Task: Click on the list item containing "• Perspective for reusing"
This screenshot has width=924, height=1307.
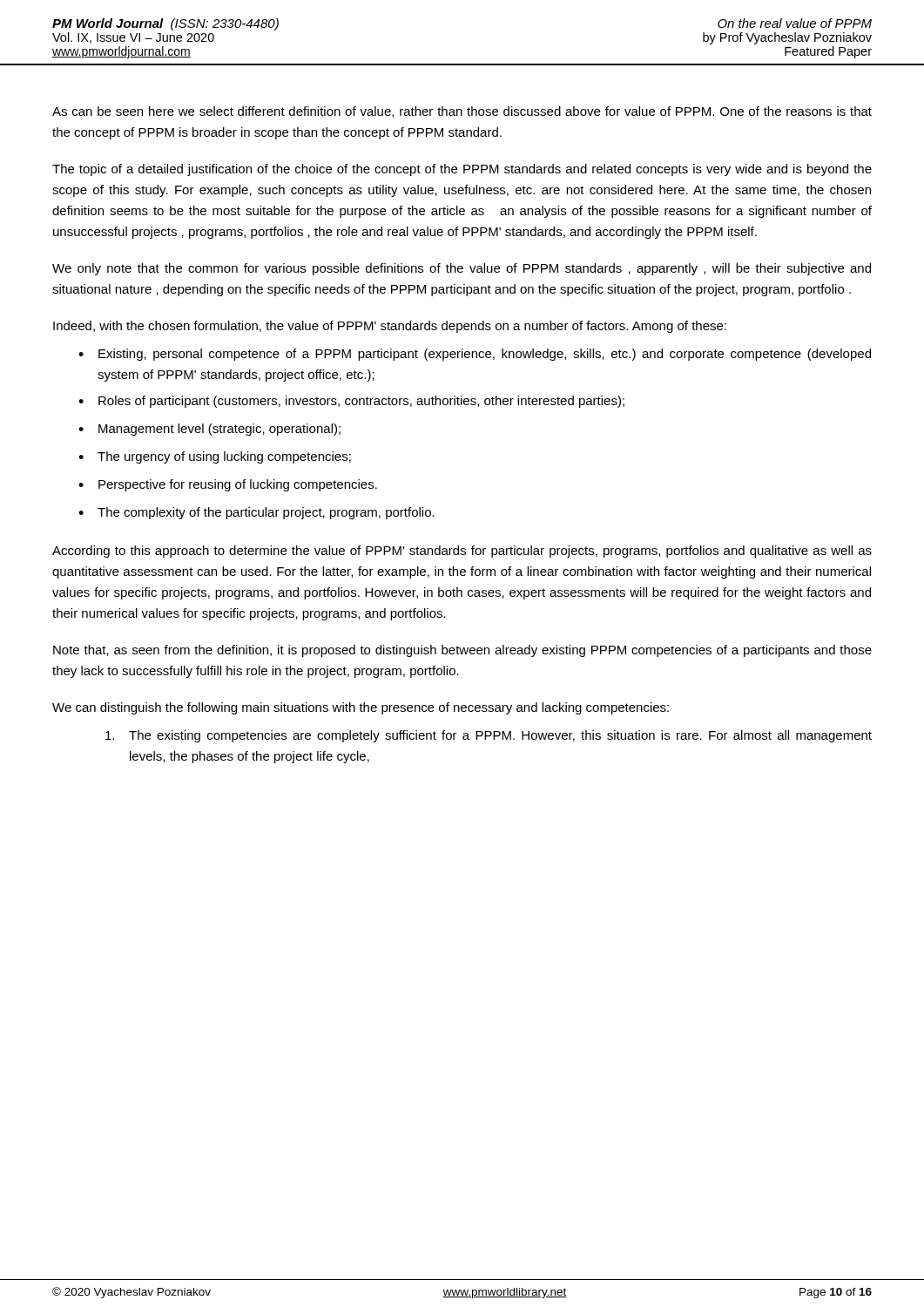Action: [x=228, y=485]
